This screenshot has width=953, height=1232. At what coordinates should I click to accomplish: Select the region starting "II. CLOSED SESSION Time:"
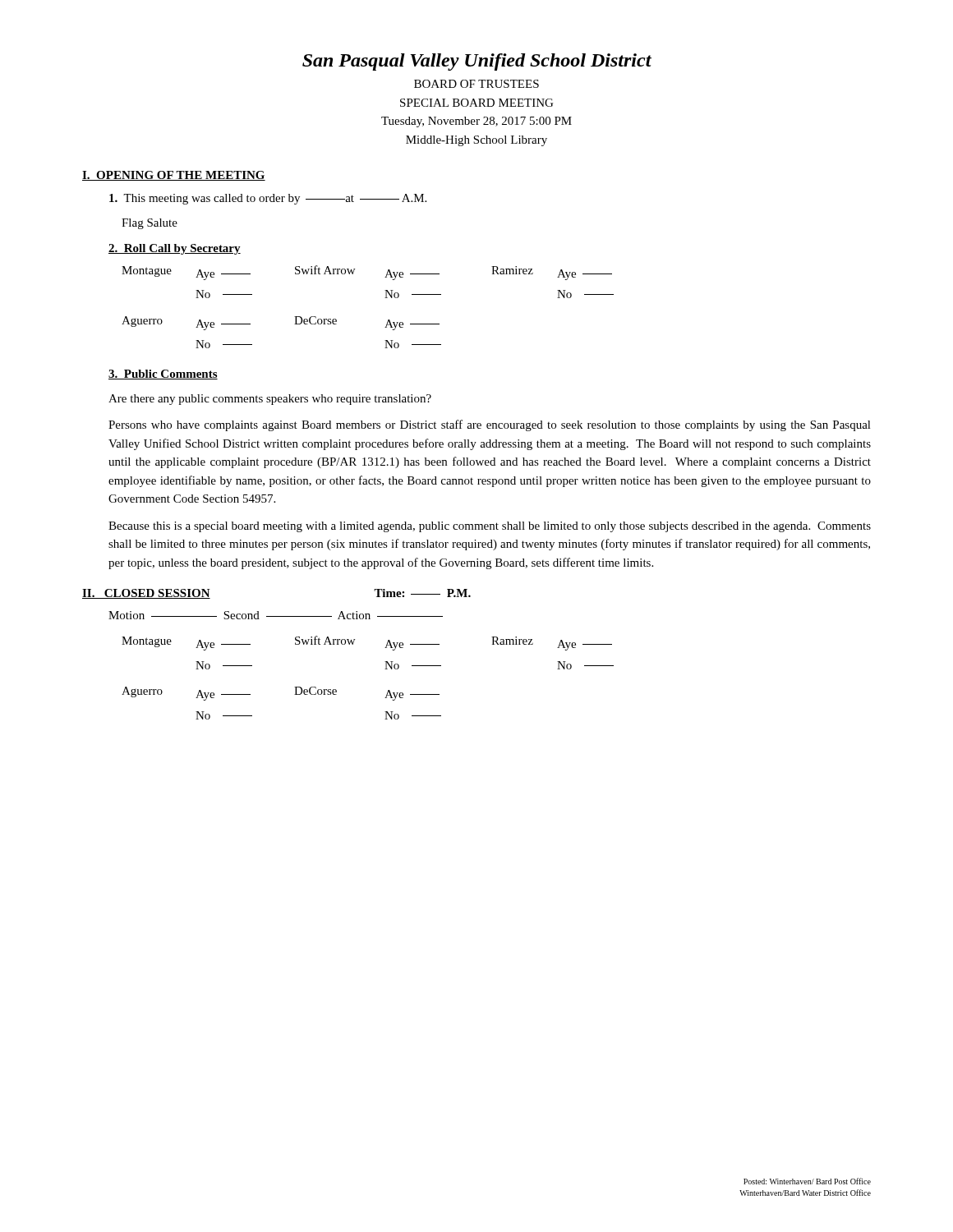147,593
